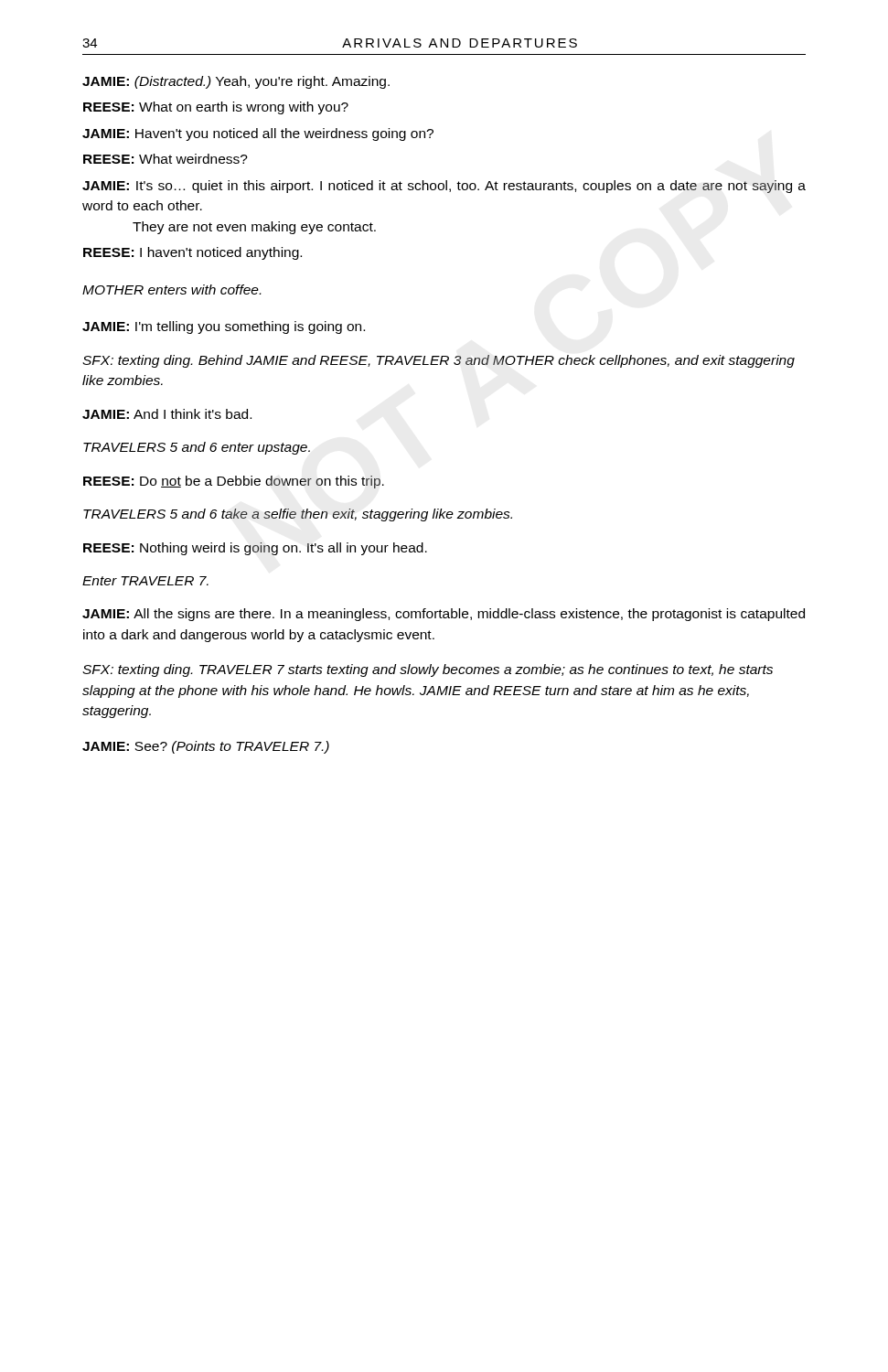The width and height of the screenshot is (888, 1372).
Task: Select the element starting "REESE: What weirdness?"
Action: point(165,159)
